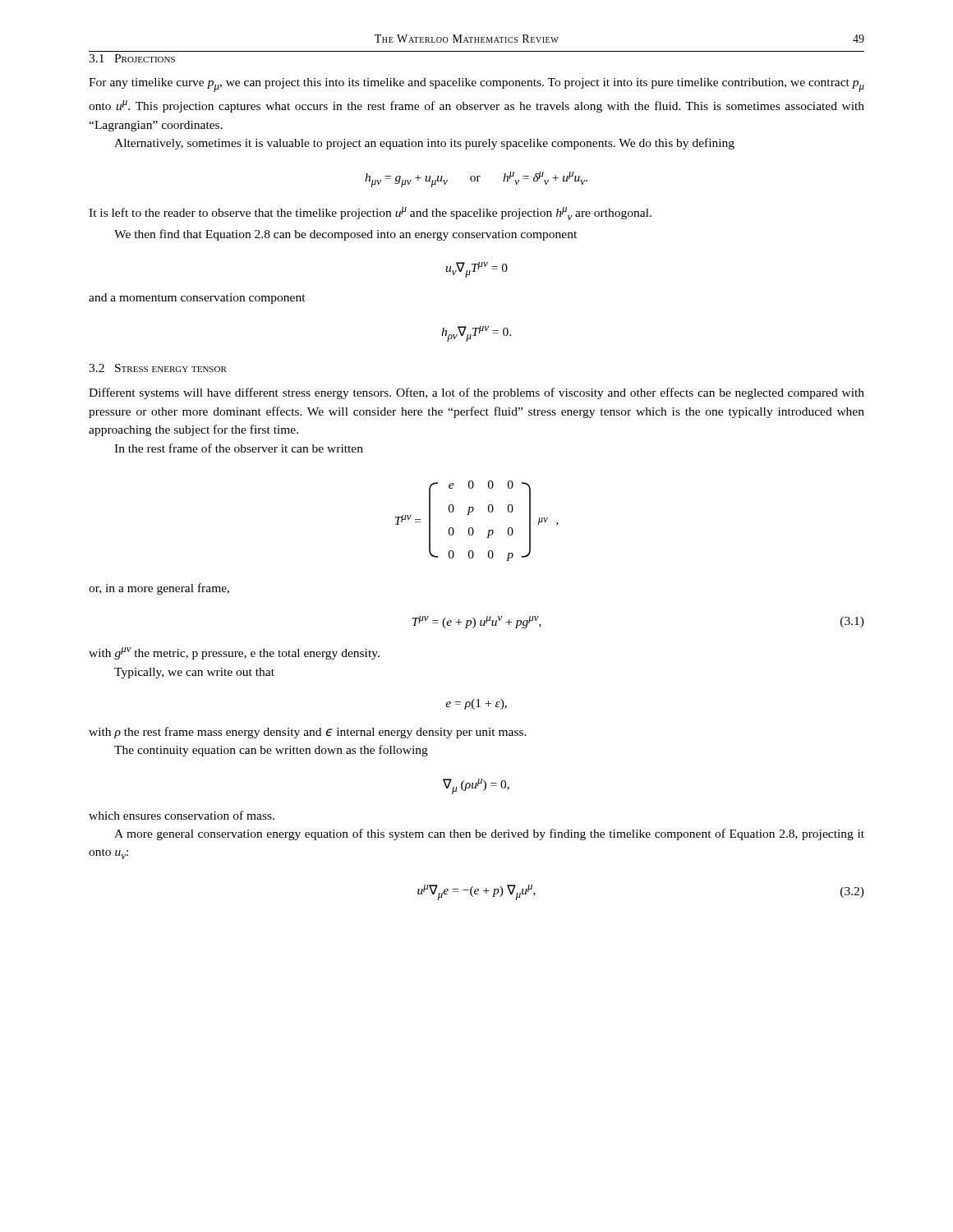Image resolution: width=953 pixels, height=1232 pixels.
Task: Point to "e = ρ(1 + ε),"
Action: tap(476, 703)
